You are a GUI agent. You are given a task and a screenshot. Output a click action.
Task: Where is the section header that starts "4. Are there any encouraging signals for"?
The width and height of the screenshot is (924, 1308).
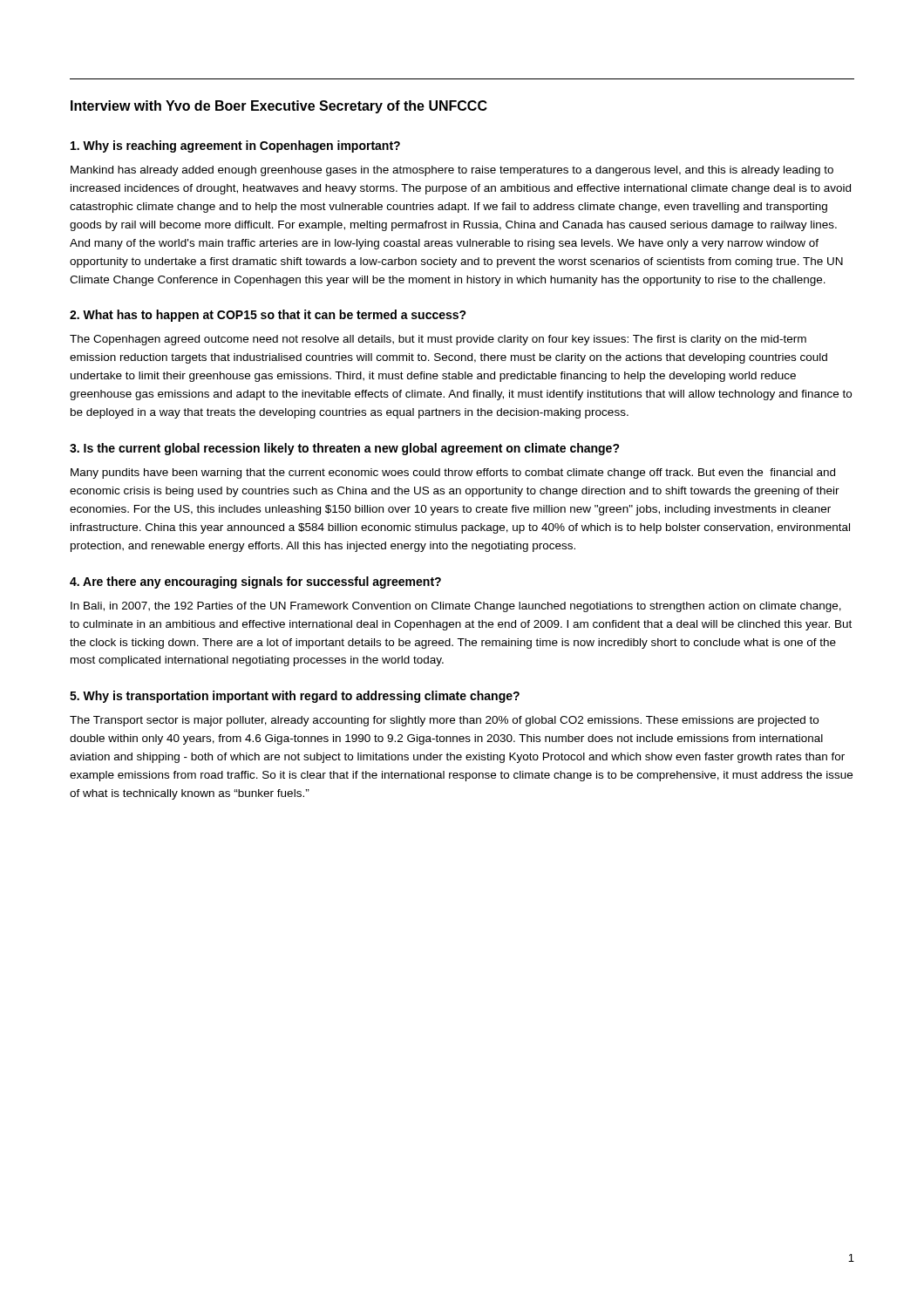[x=256, y=581]
